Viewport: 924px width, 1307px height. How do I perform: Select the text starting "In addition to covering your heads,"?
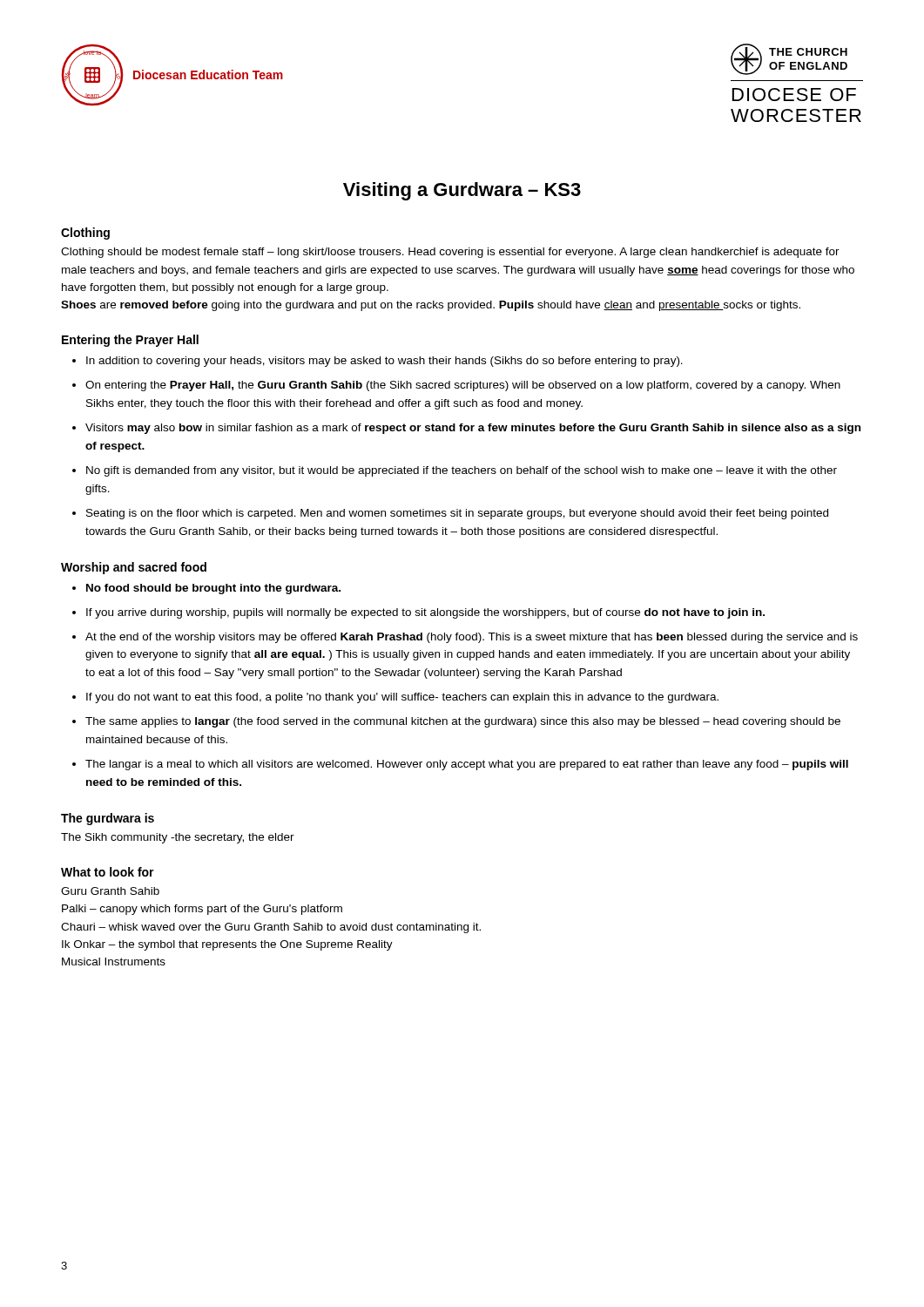tap(378, 362)
